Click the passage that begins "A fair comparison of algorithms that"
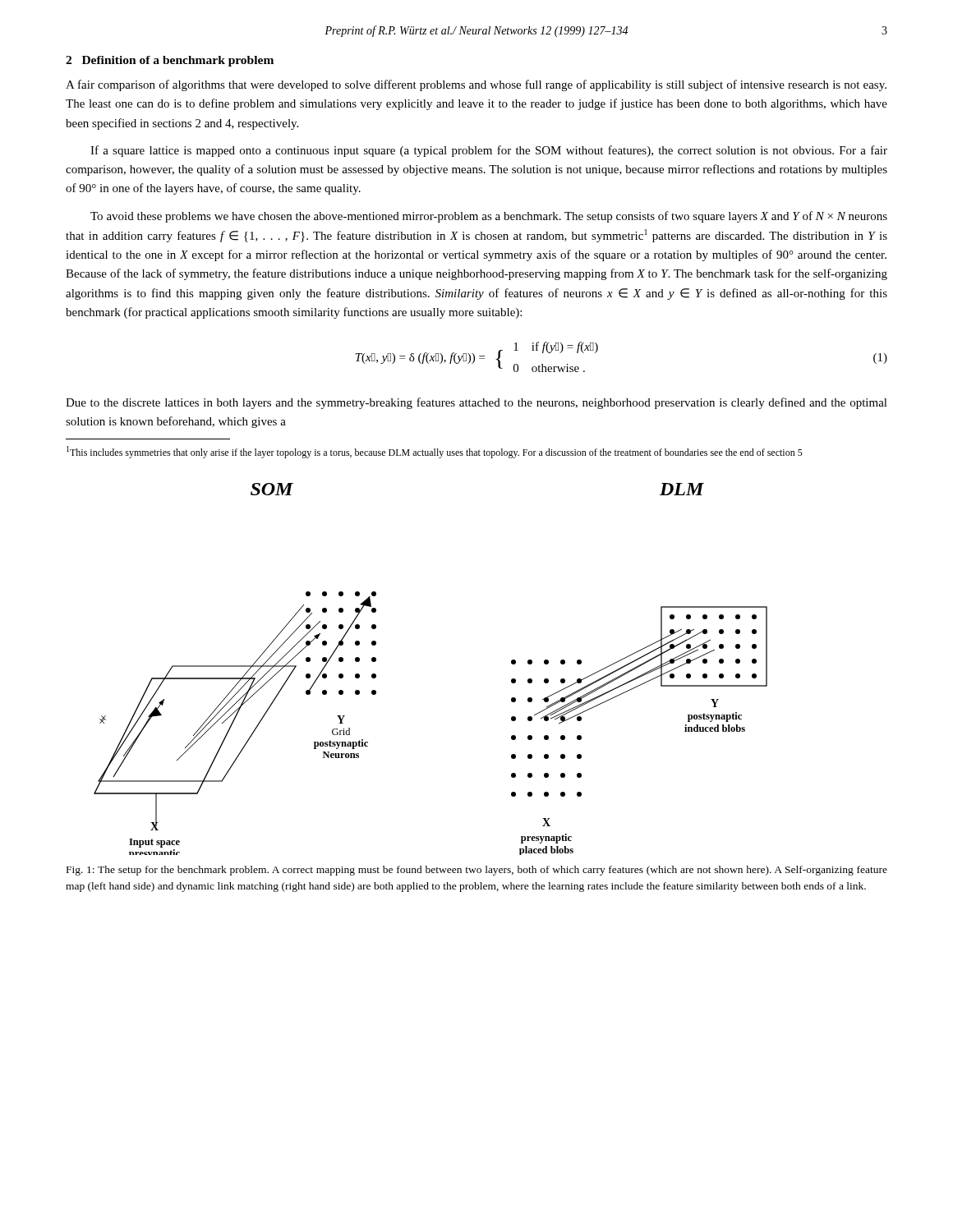The image size is (953, 1232). point(476,85)
